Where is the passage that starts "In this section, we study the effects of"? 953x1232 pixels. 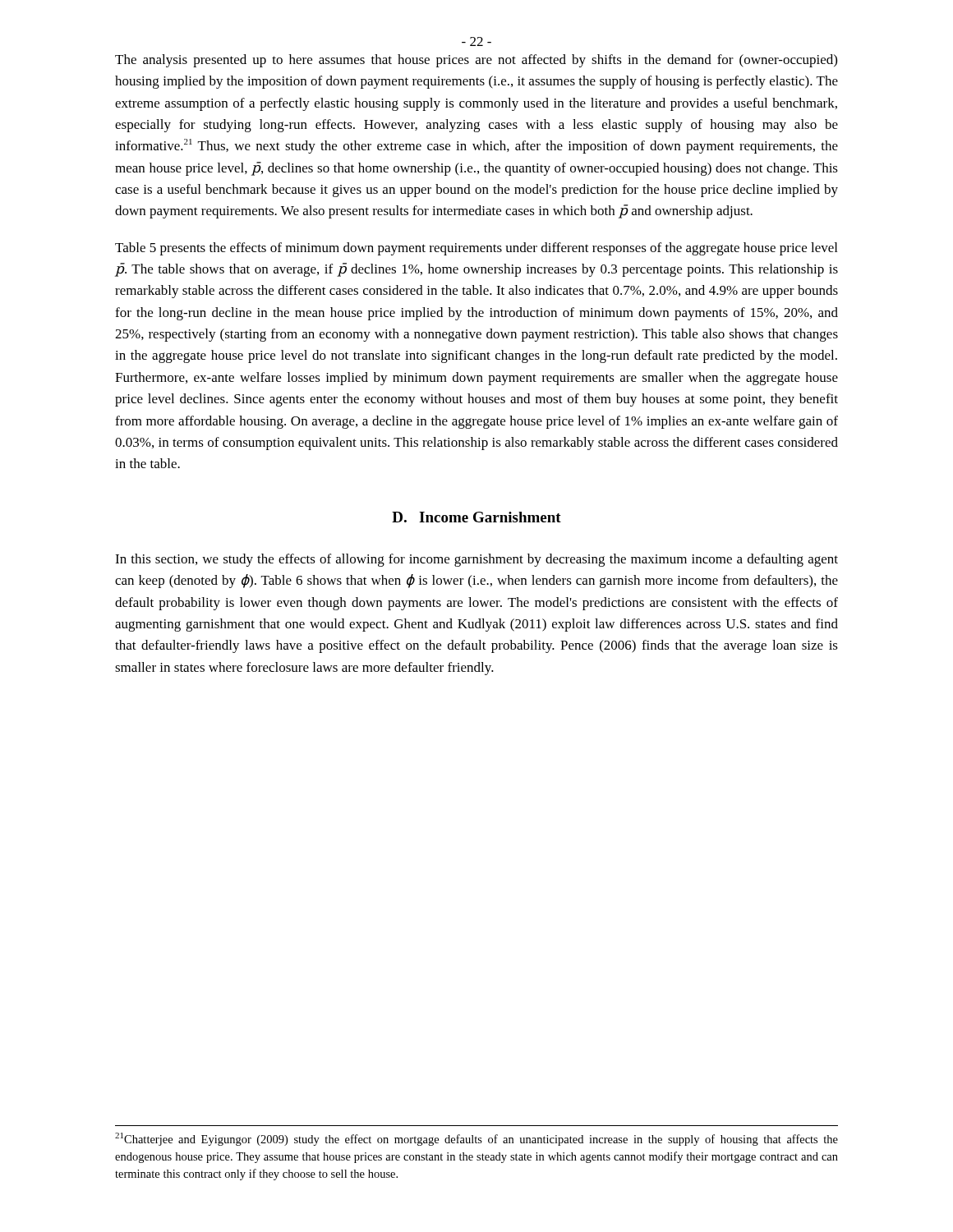coord(476,614)
